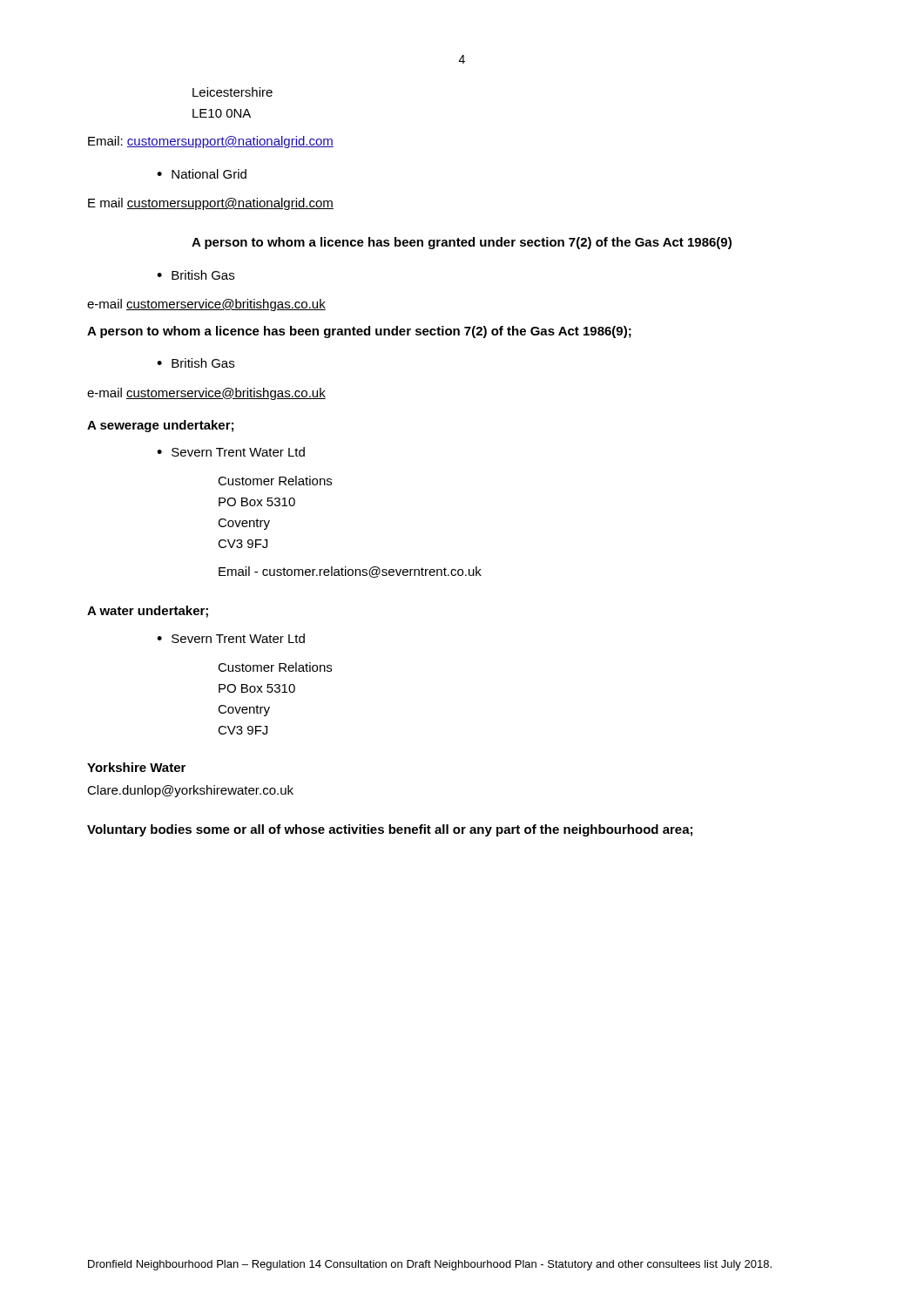Click on the block starting "Email: customersupport@nationalgrid.com"
Screen dimensions: 1307x924
click(x=210, y=141)
